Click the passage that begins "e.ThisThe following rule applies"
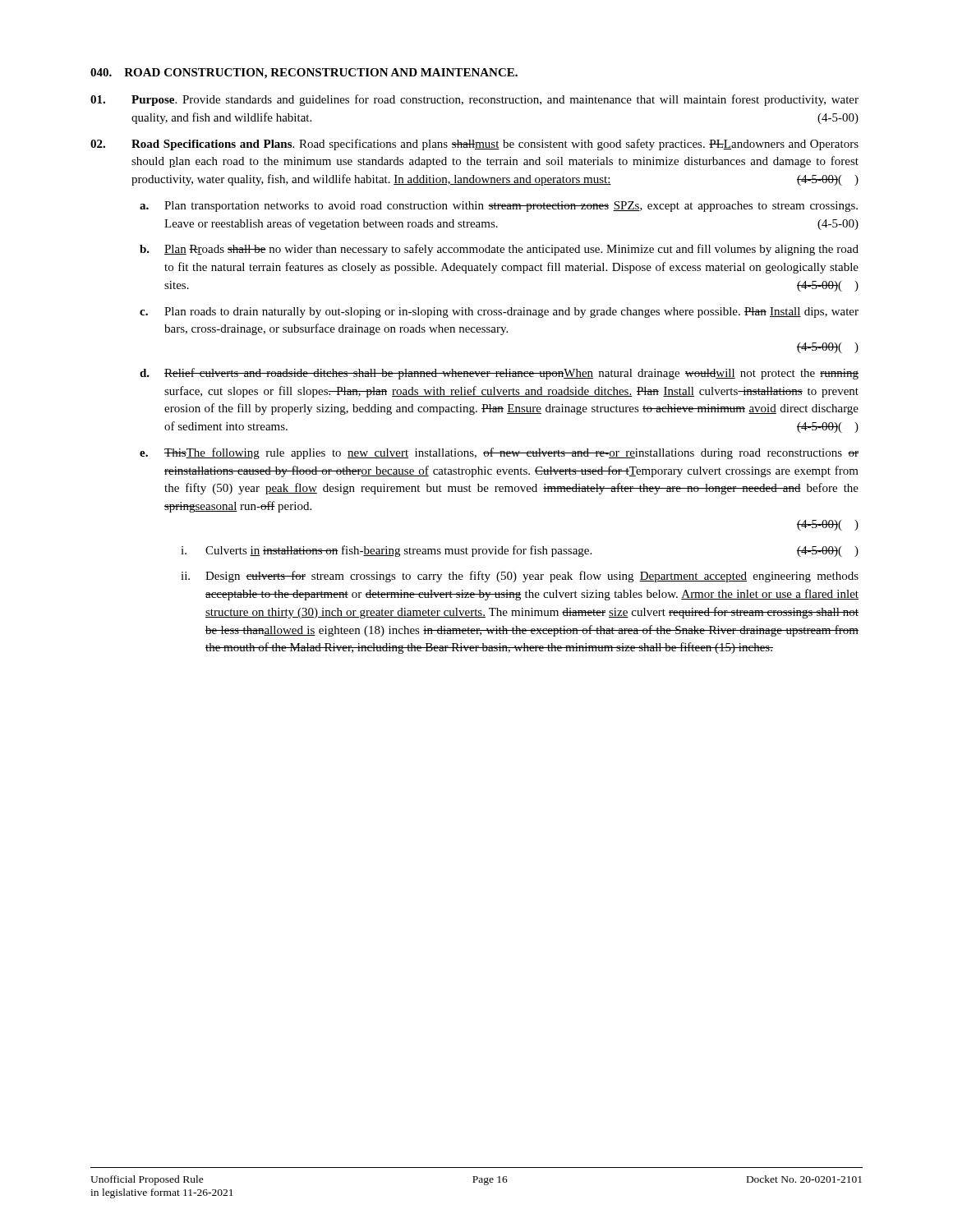The width and height of the screenshot is (953, 1232). [x=499, y=489]
